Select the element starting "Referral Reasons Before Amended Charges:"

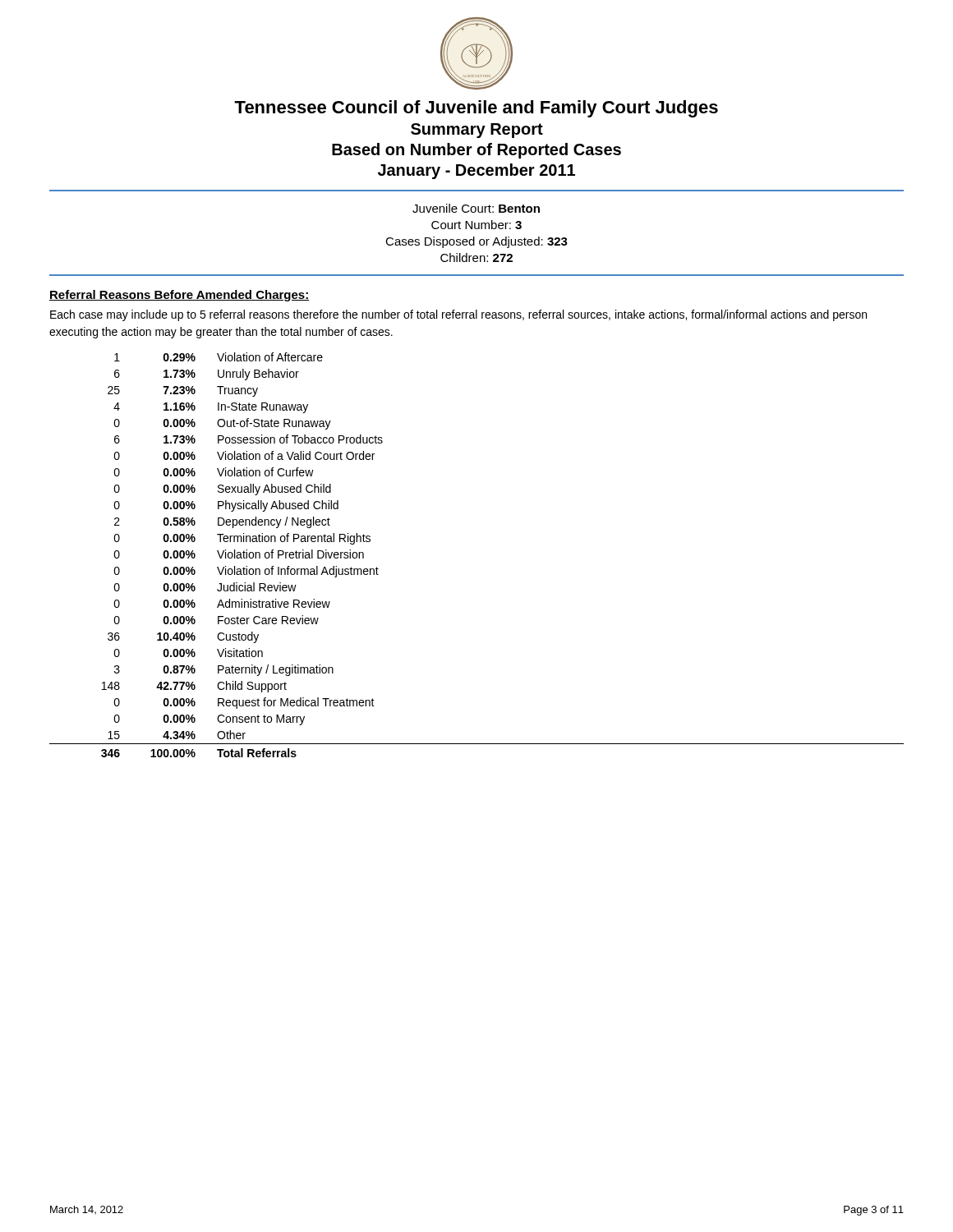(179, 294)
